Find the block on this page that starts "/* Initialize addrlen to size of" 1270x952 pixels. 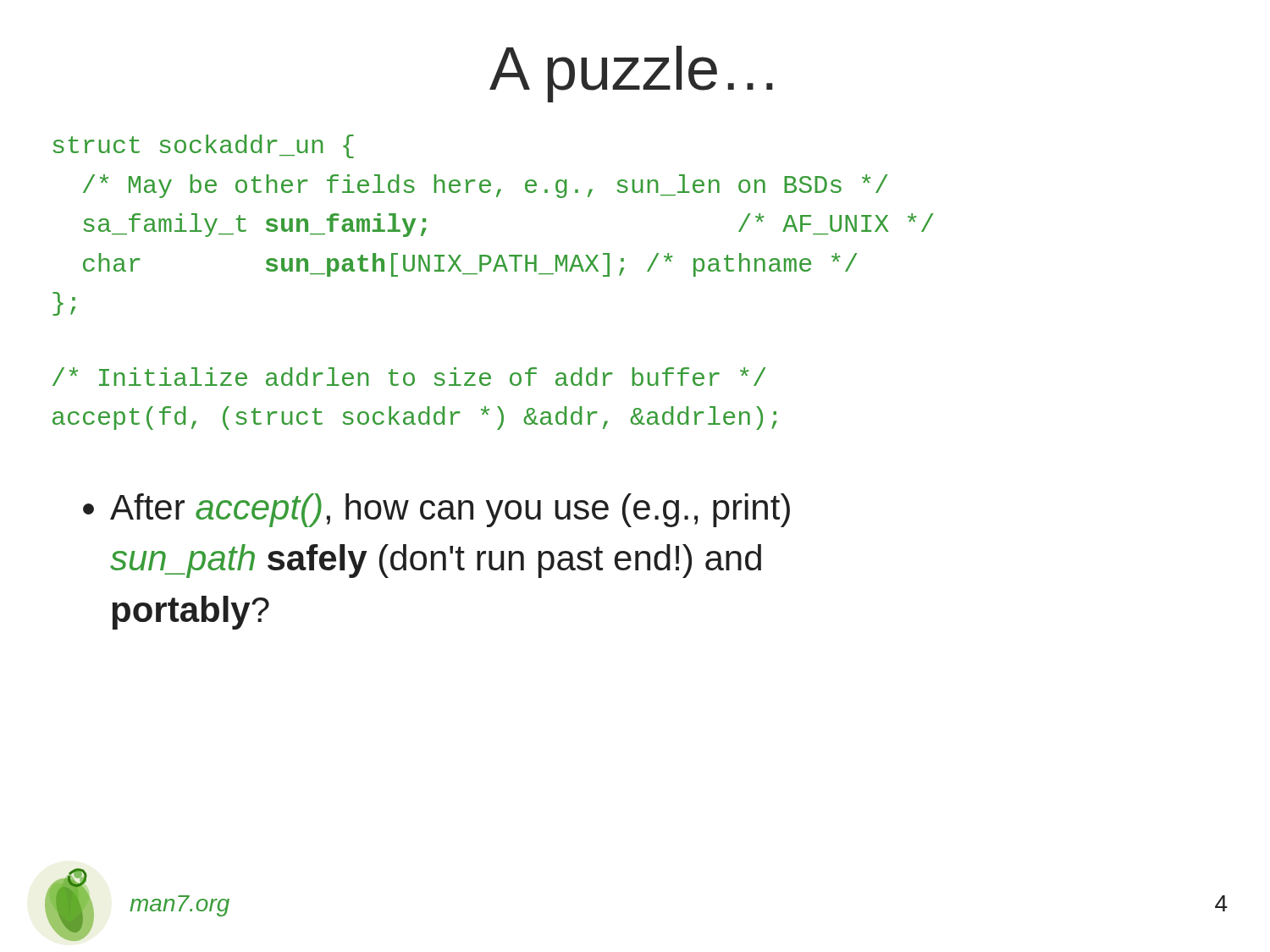(409, 377)
